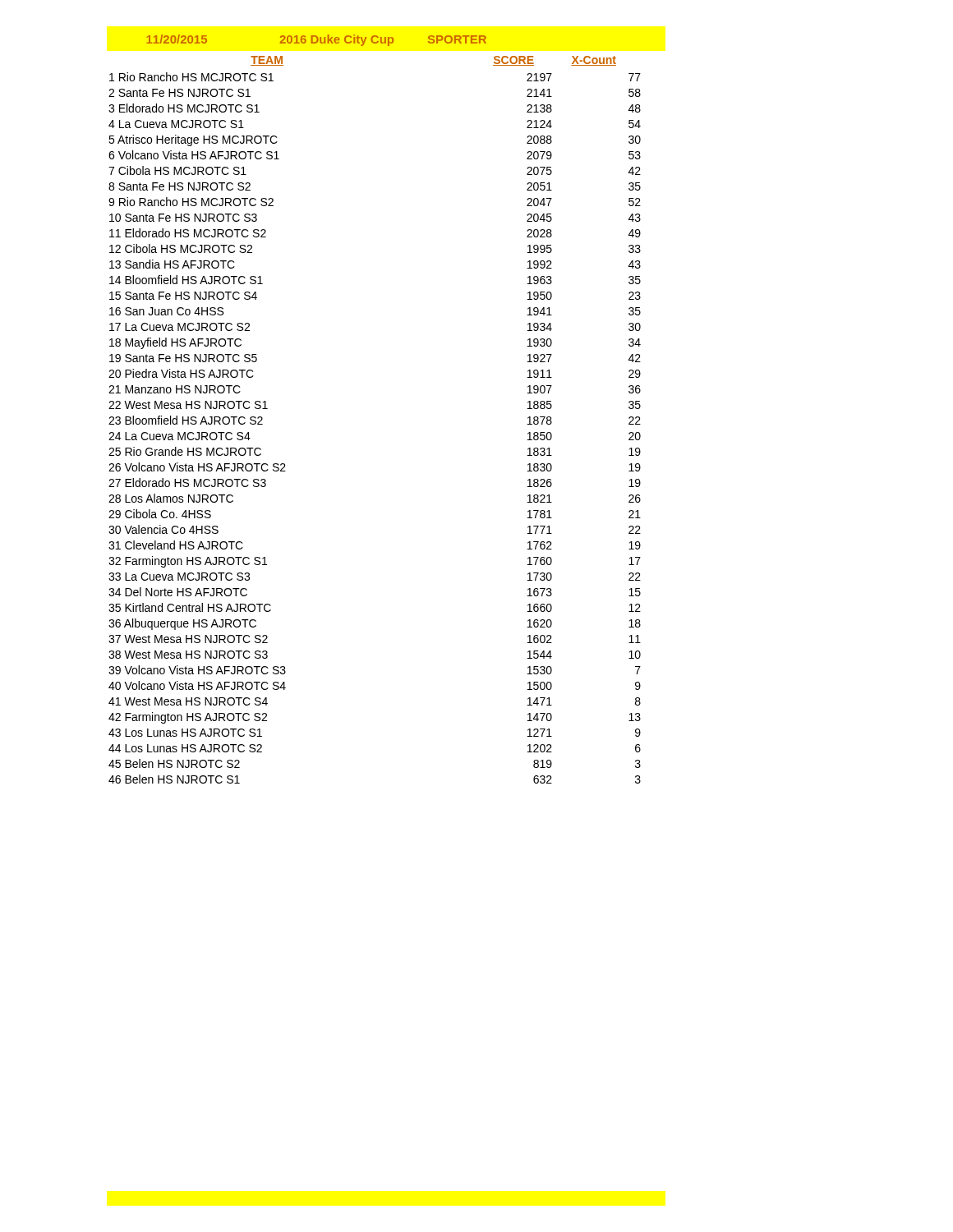Click on the table containing "40 Volcano Vista"
This screenshot has width=953, height=1232.
click(x=386, y=428)
